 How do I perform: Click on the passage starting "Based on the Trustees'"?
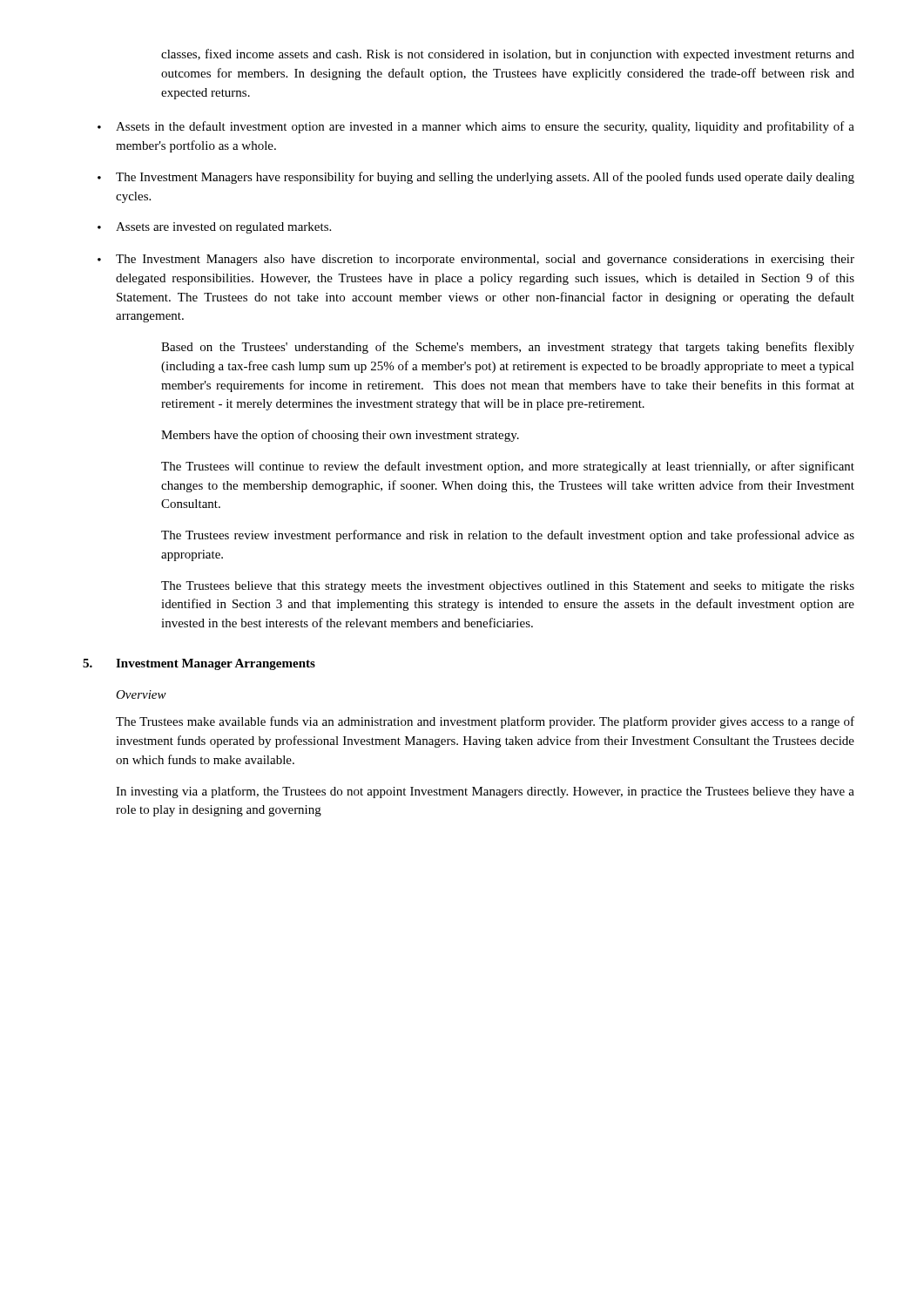click(508, 375)
